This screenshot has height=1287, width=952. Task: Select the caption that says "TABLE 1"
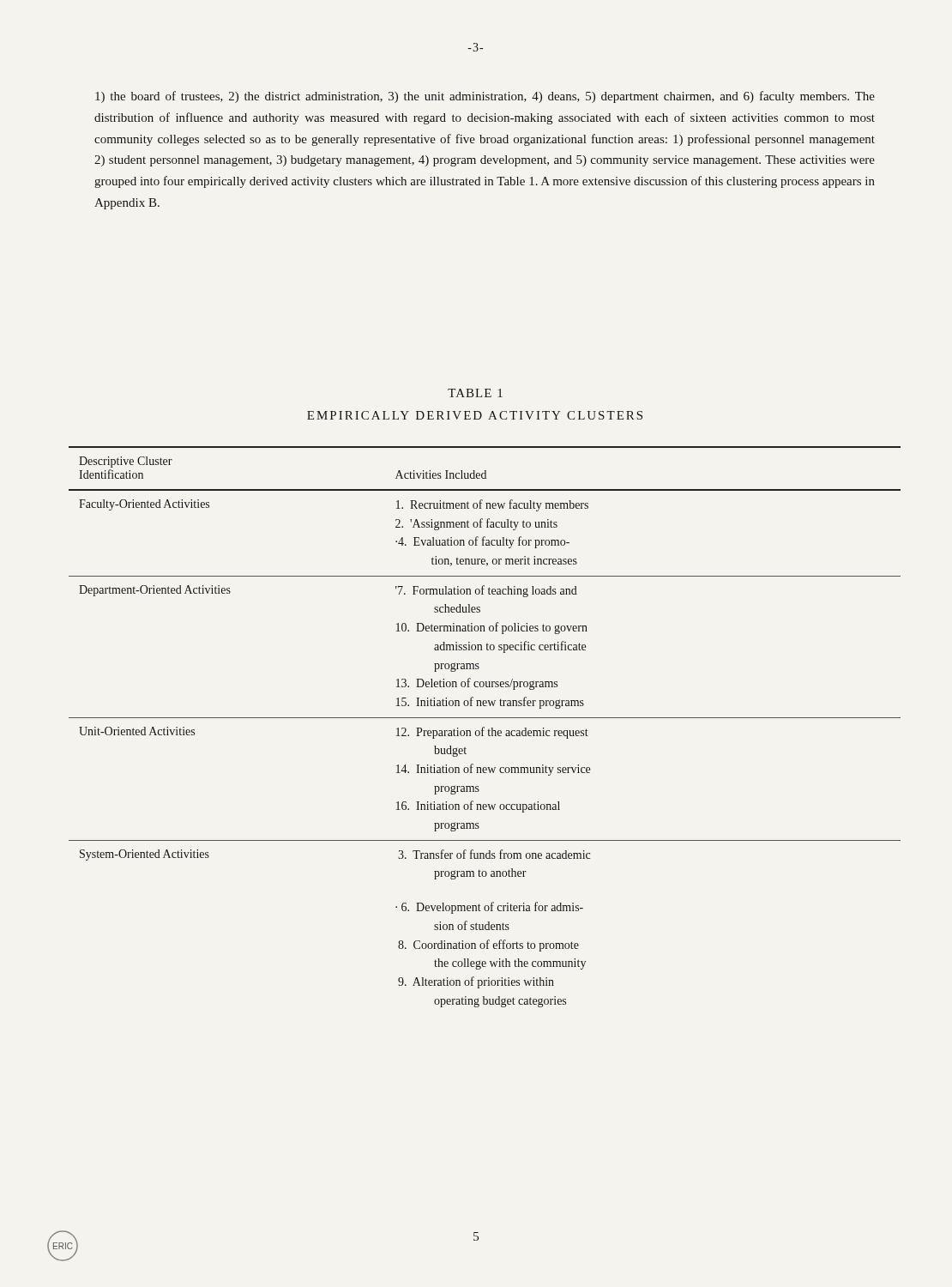click(476, 393)
